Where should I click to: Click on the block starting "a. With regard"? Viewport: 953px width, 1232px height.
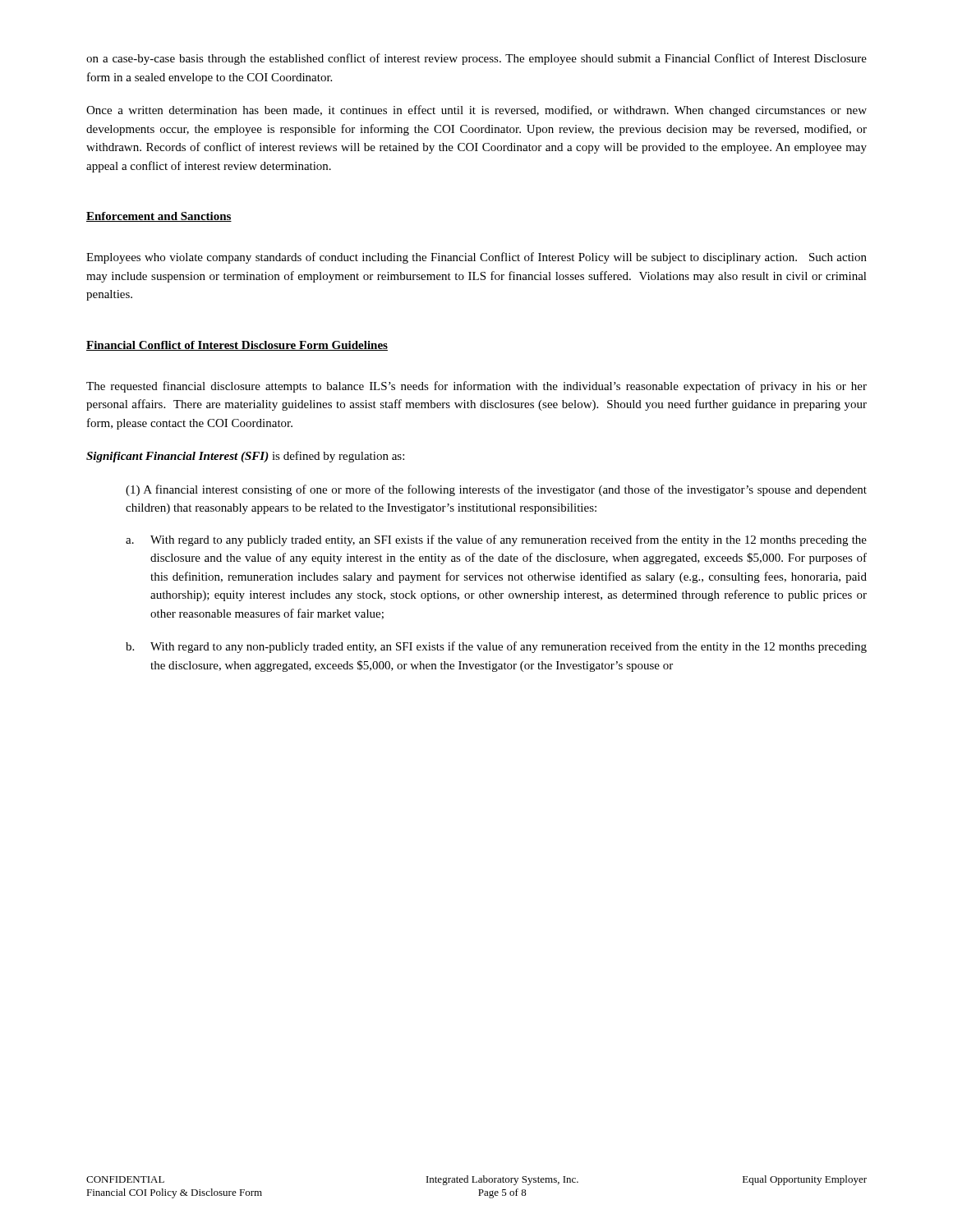click(496, 576)
